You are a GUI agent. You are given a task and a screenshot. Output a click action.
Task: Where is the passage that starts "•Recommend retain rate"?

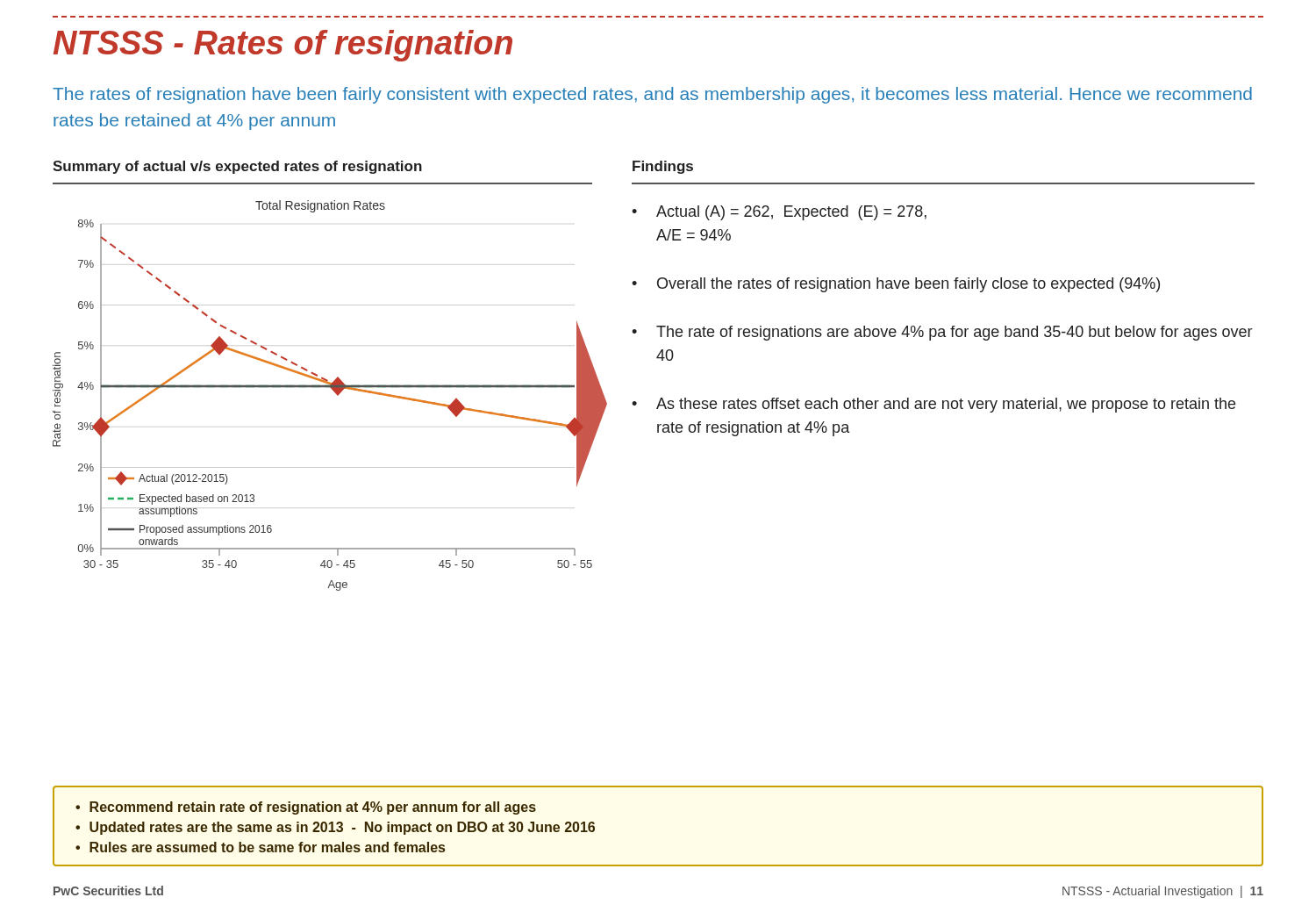[x=306, y=808]
